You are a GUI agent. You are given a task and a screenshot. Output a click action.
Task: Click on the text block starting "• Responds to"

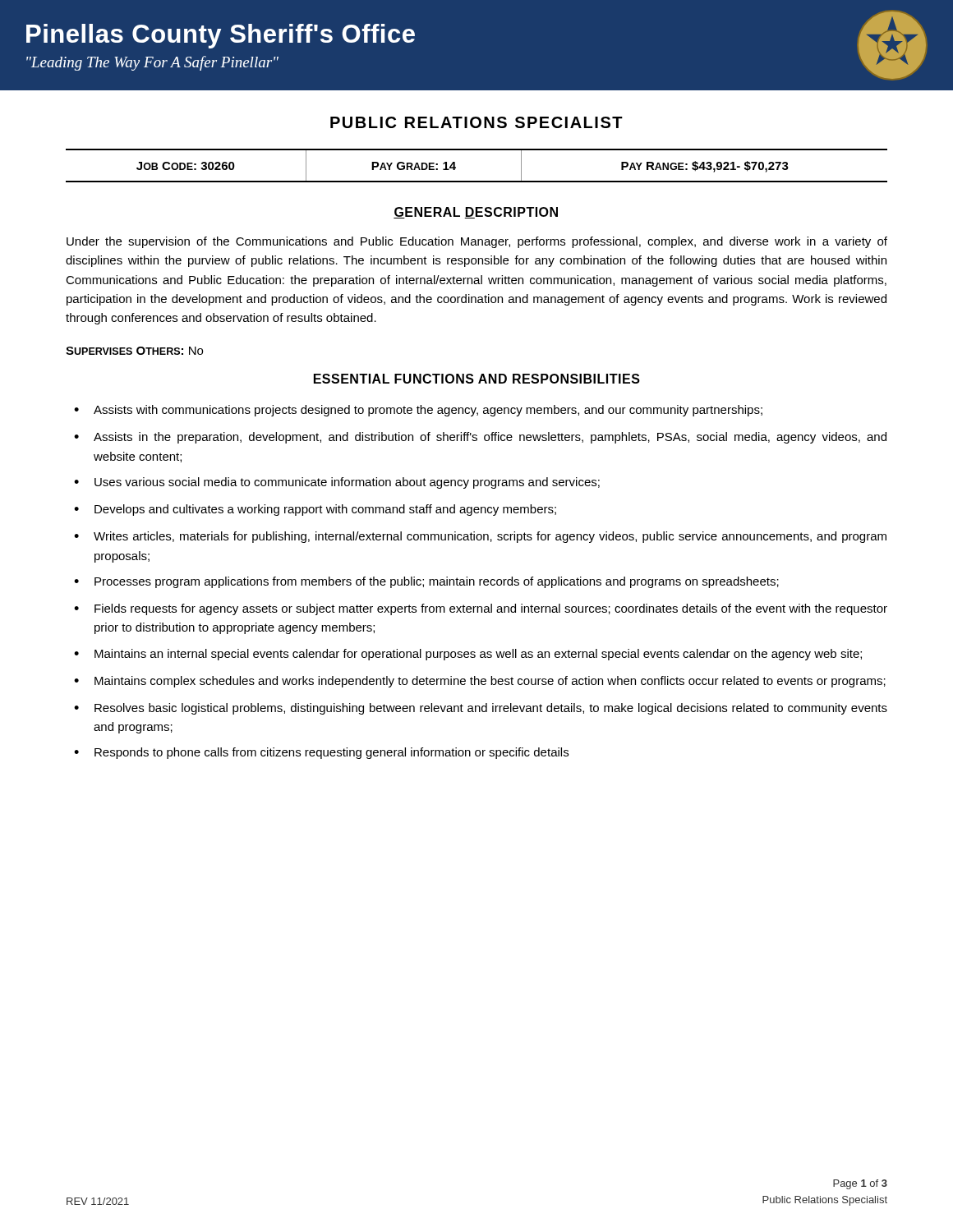coord(321,753)
